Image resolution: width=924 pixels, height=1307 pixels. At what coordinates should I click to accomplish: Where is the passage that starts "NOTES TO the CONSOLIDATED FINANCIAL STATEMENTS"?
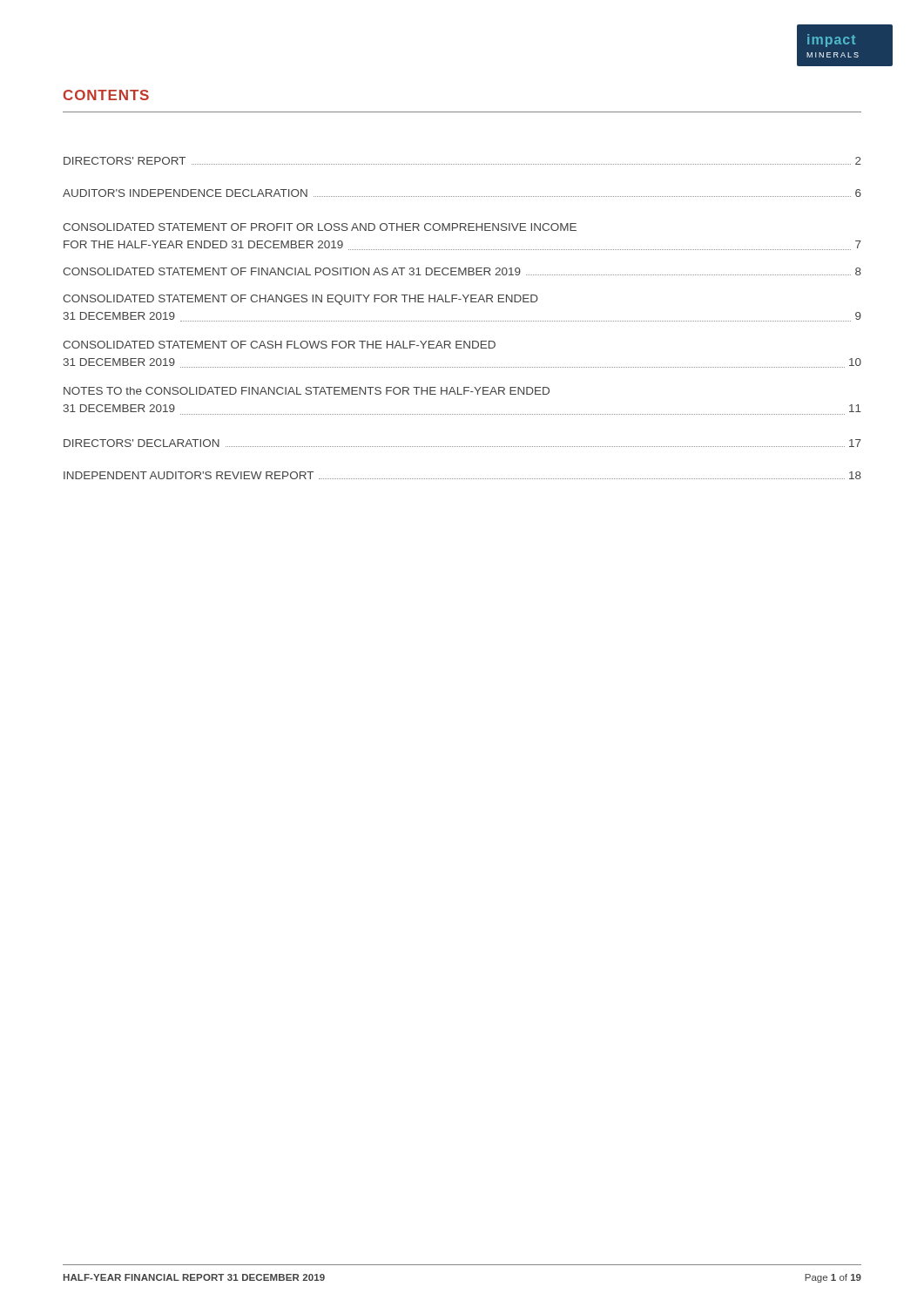coord(462,400)
